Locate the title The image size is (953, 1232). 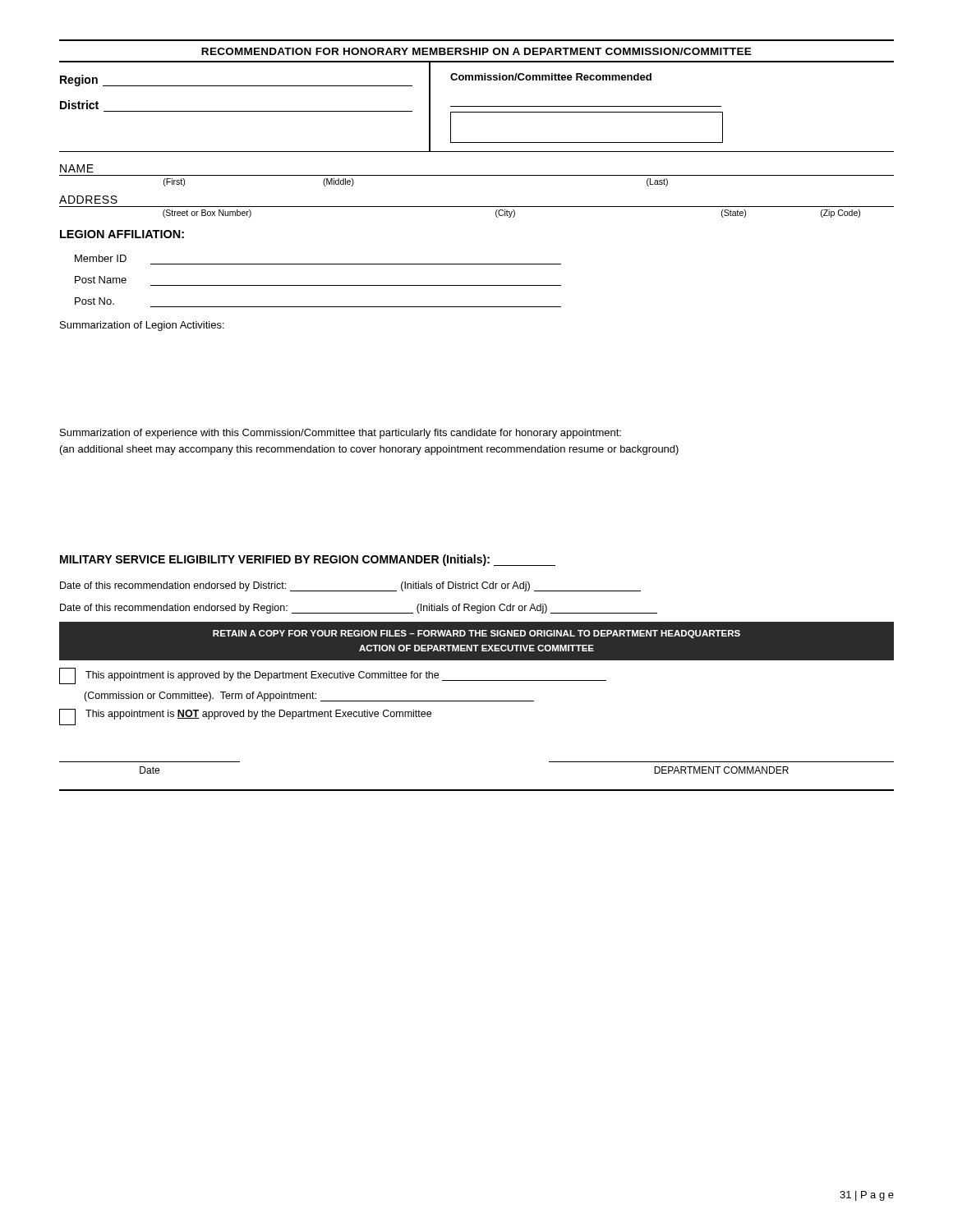(476, 51)
